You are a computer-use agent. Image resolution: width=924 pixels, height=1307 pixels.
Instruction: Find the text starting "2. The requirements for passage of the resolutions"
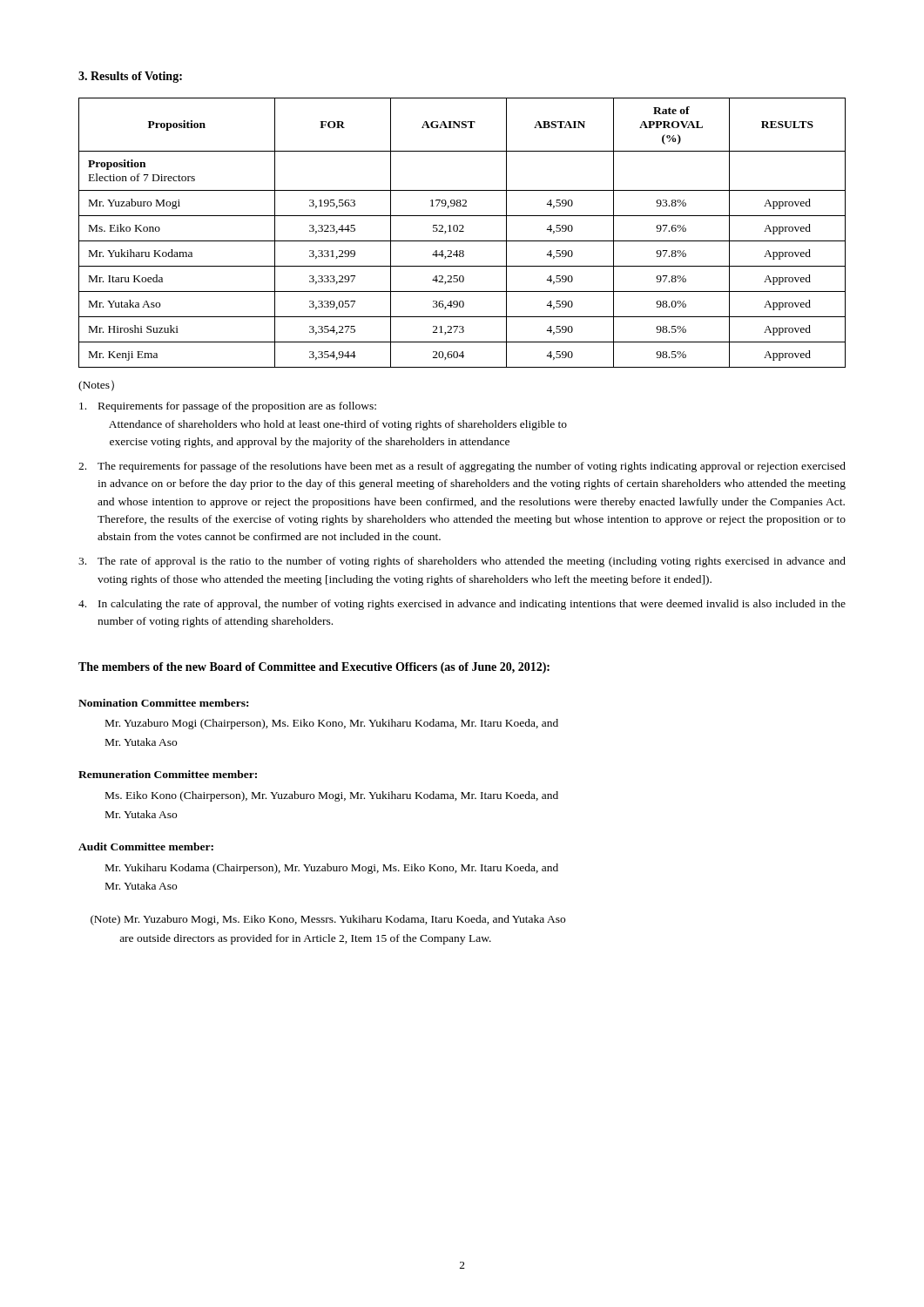462,502
